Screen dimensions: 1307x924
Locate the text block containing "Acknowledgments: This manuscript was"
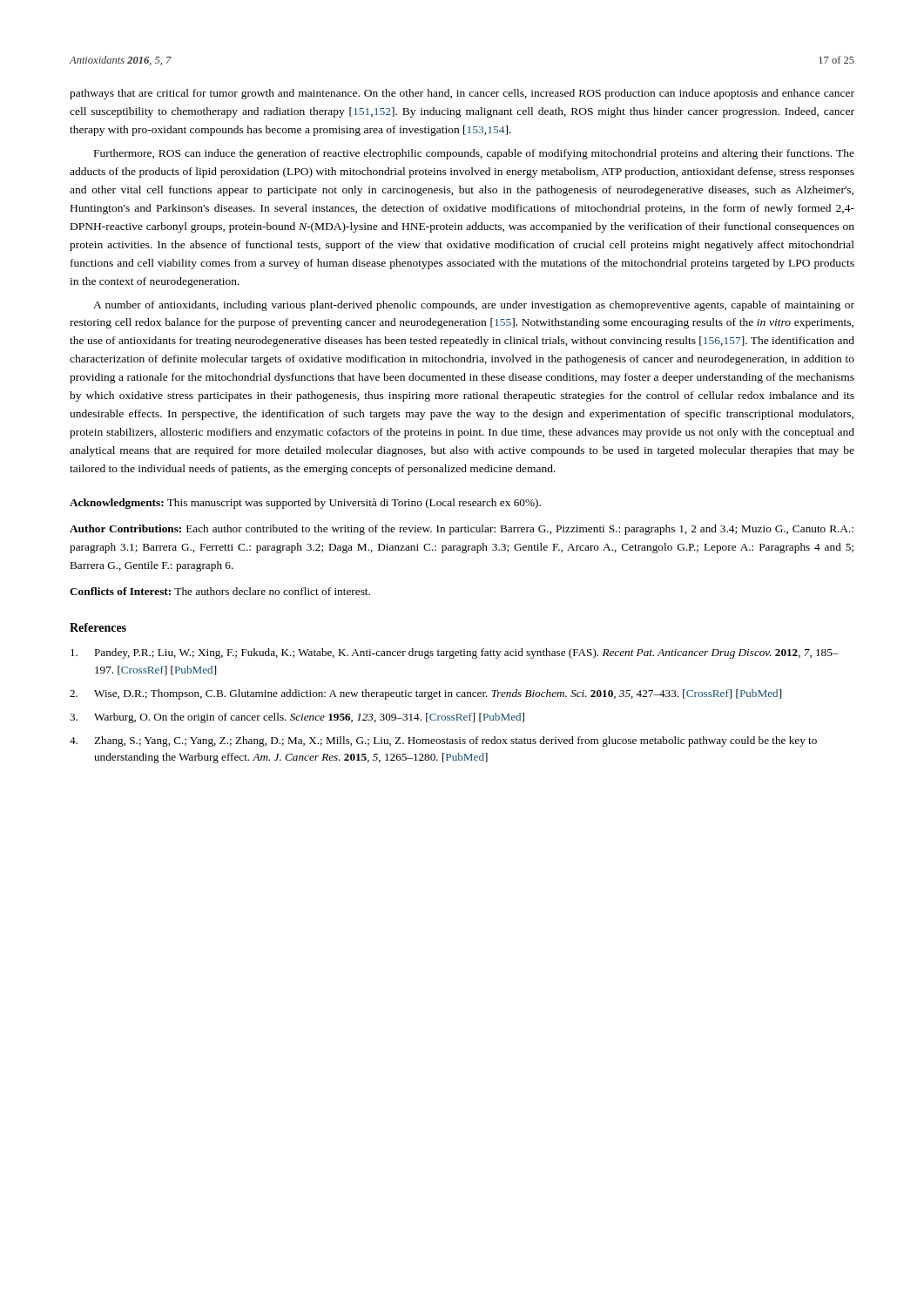click(306, 502)
